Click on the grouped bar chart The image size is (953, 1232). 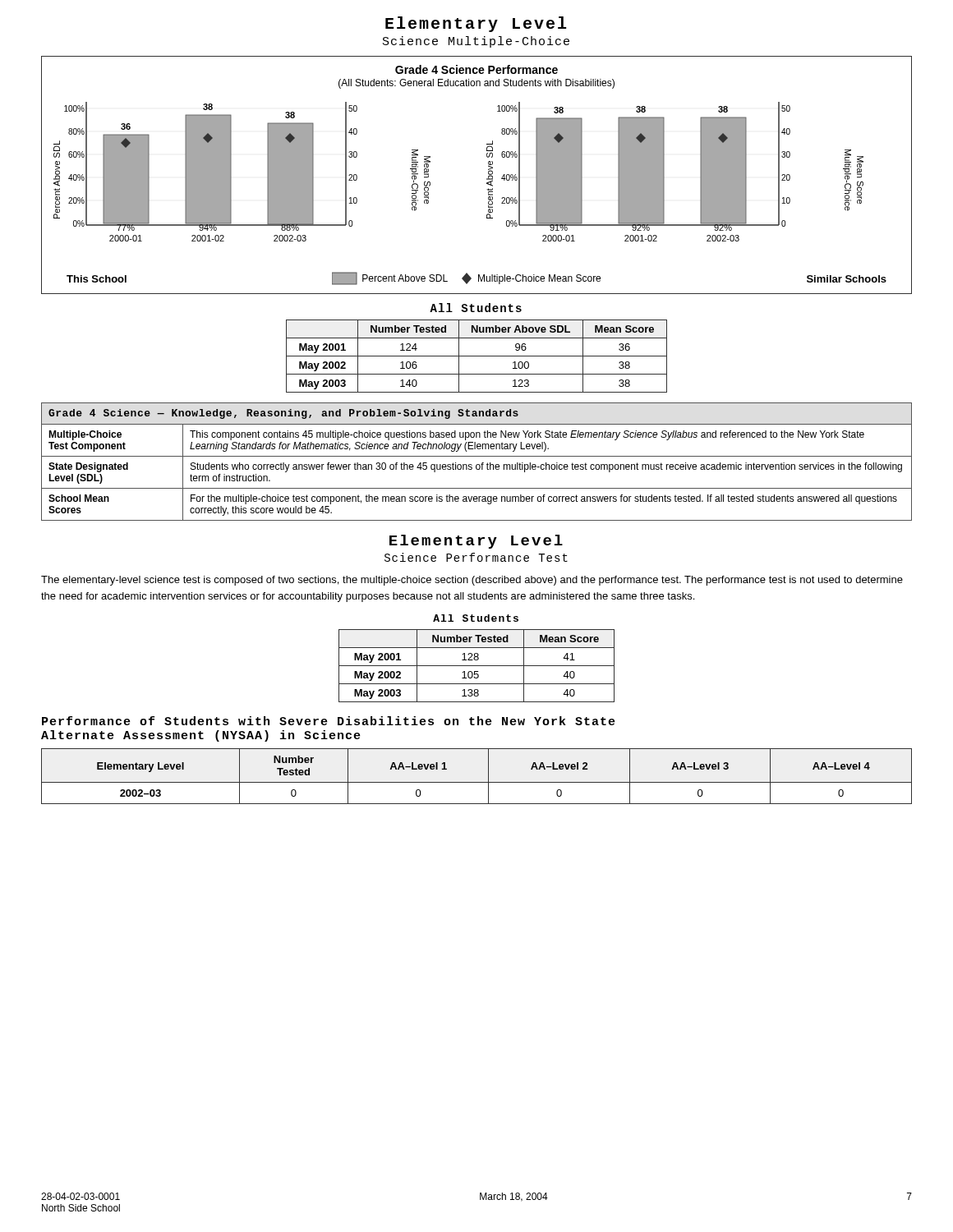tap(476, 175)
